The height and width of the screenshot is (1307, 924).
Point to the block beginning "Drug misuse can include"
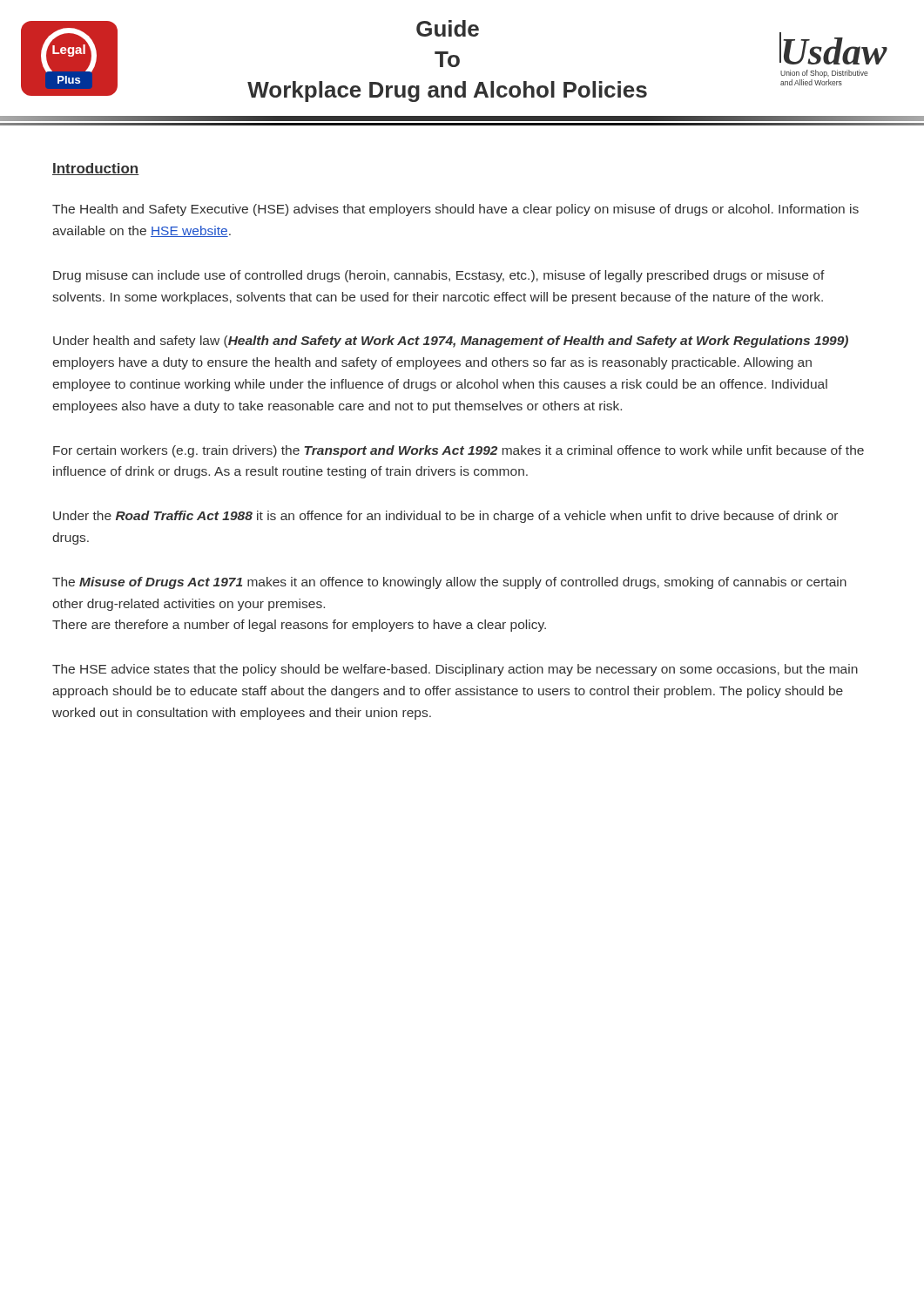438,286
